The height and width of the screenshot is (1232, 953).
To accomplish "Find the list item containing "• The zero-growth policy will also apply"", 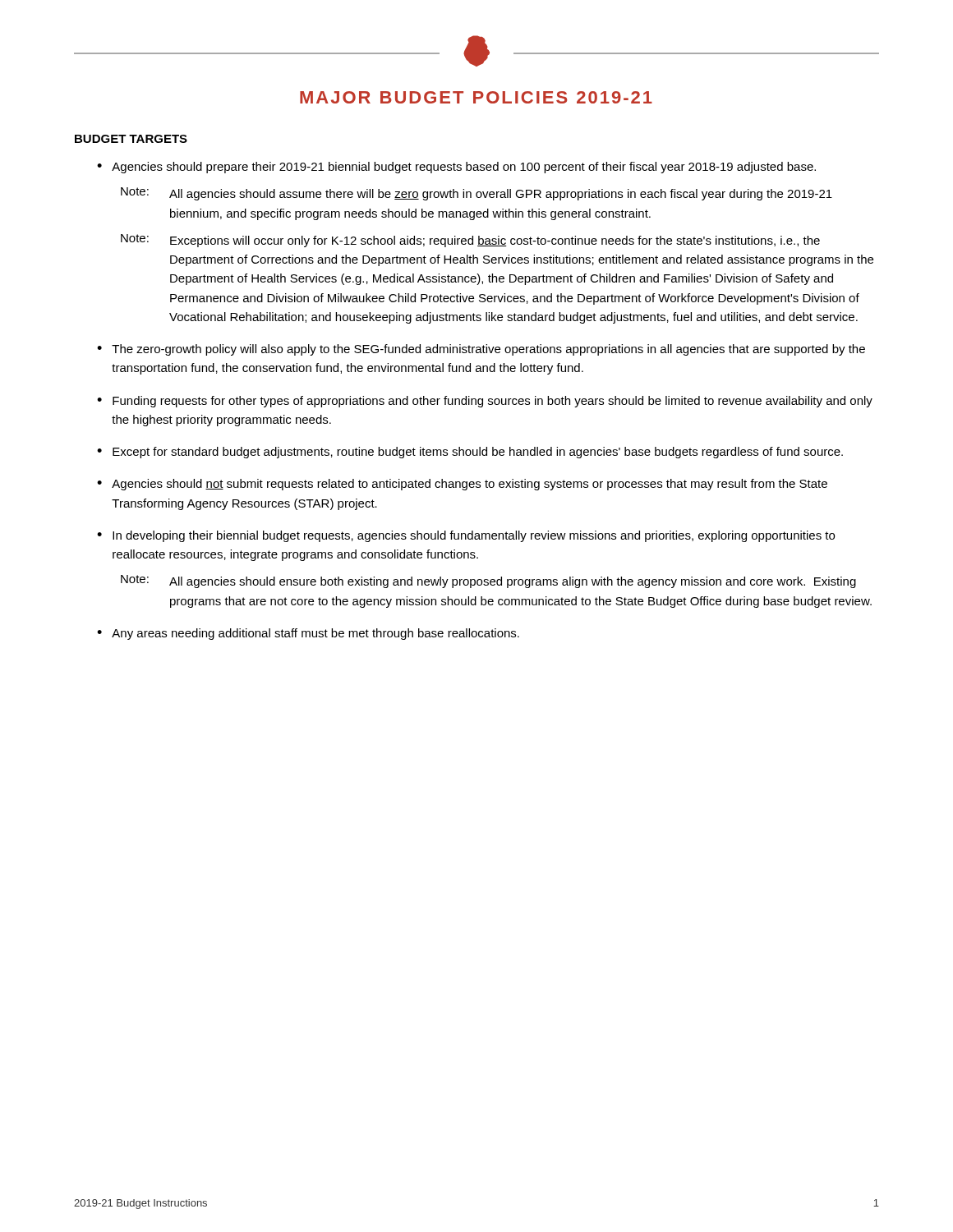I will (488, 358).
